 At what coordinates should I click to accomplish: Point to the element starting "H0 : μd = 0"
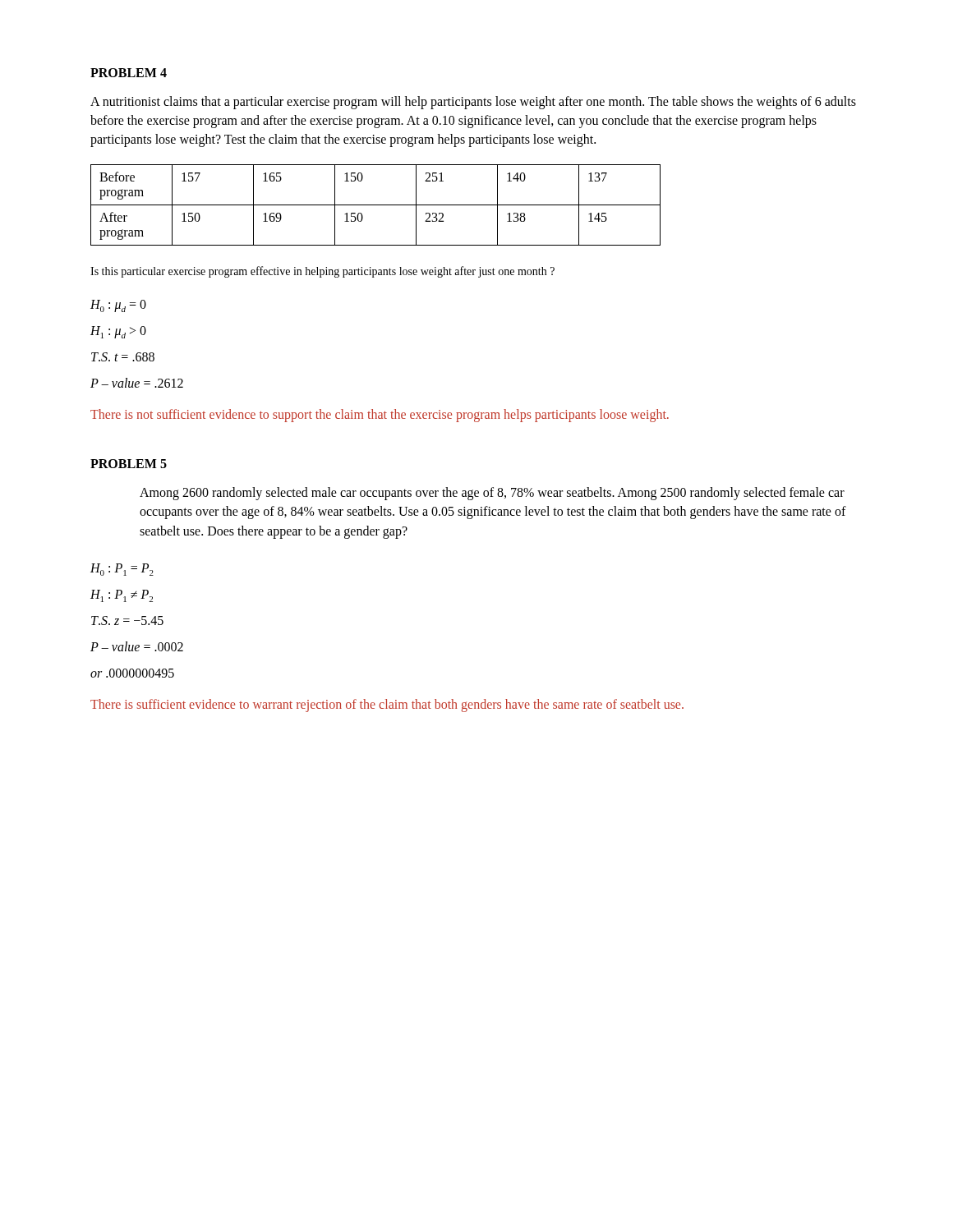click(x=118, y=306)
